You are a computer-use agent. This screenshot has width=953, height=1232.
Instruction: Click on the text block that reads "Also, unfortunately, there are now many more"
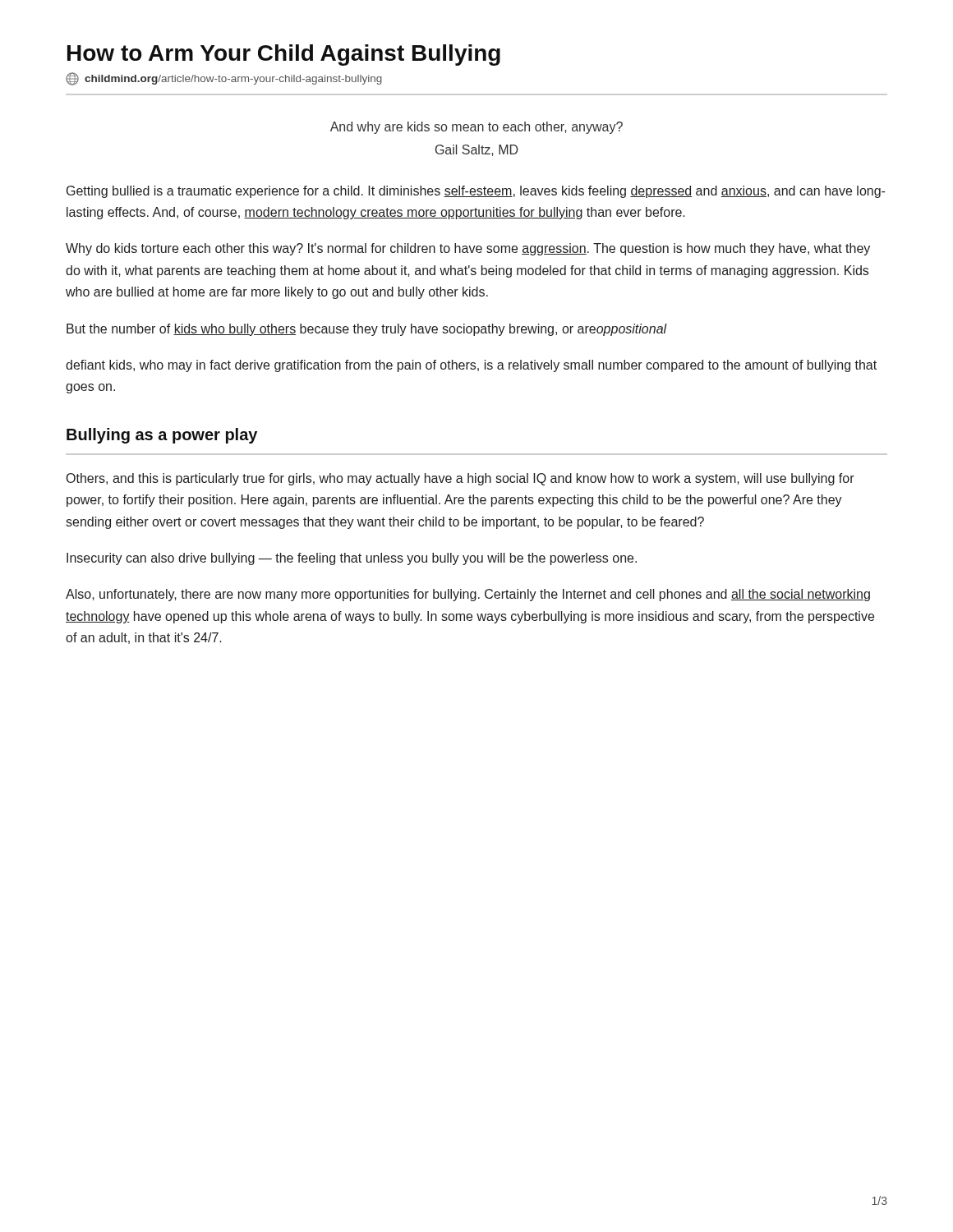476,617
